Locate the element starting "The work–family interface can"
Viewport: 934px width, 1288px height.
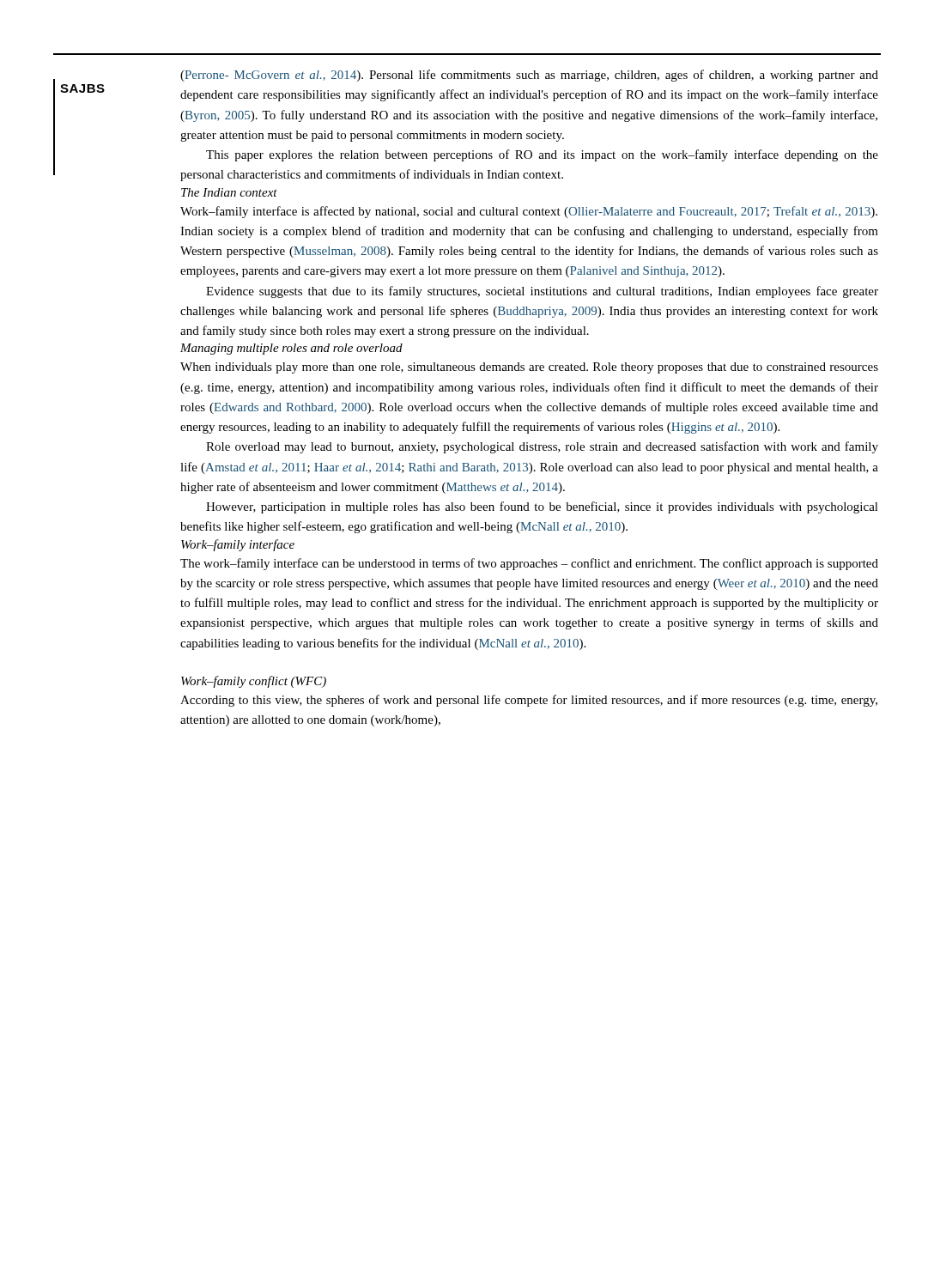[x=529, y=603]
